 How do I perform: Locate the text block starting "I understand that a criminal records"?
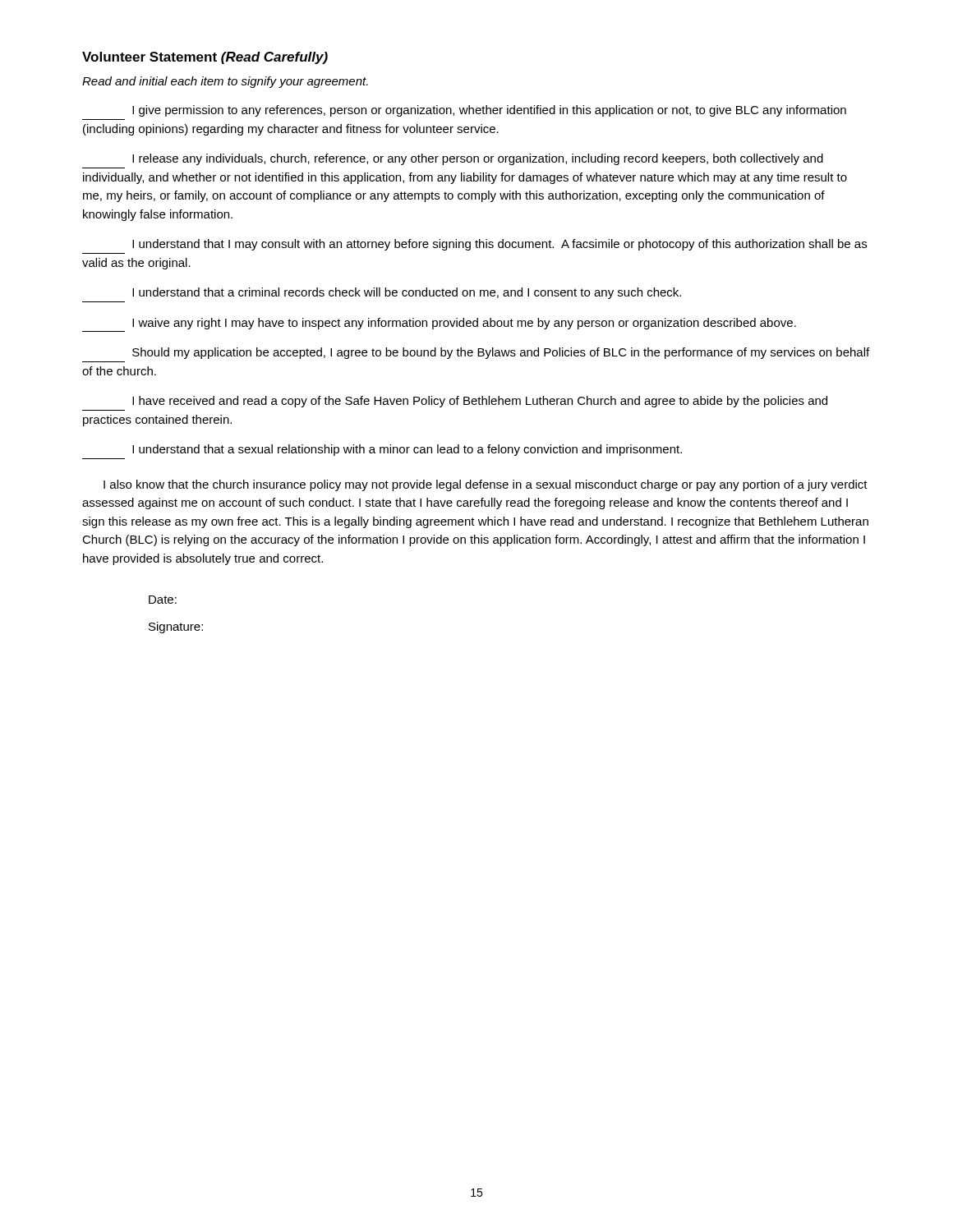click(382, 293)
